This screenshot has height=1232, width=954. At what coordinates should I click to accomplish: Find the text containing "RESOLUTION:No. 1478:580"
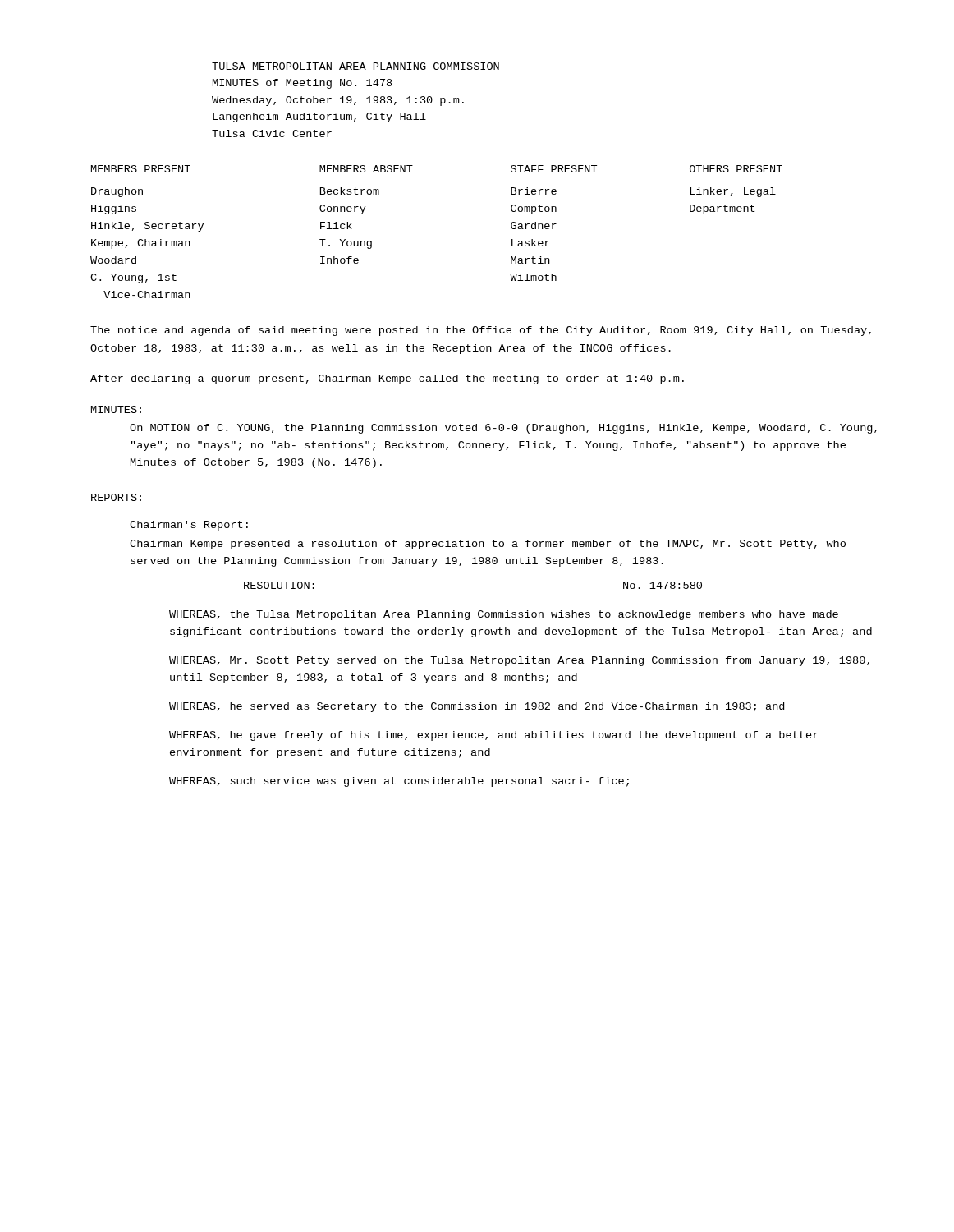click(278, 585)
